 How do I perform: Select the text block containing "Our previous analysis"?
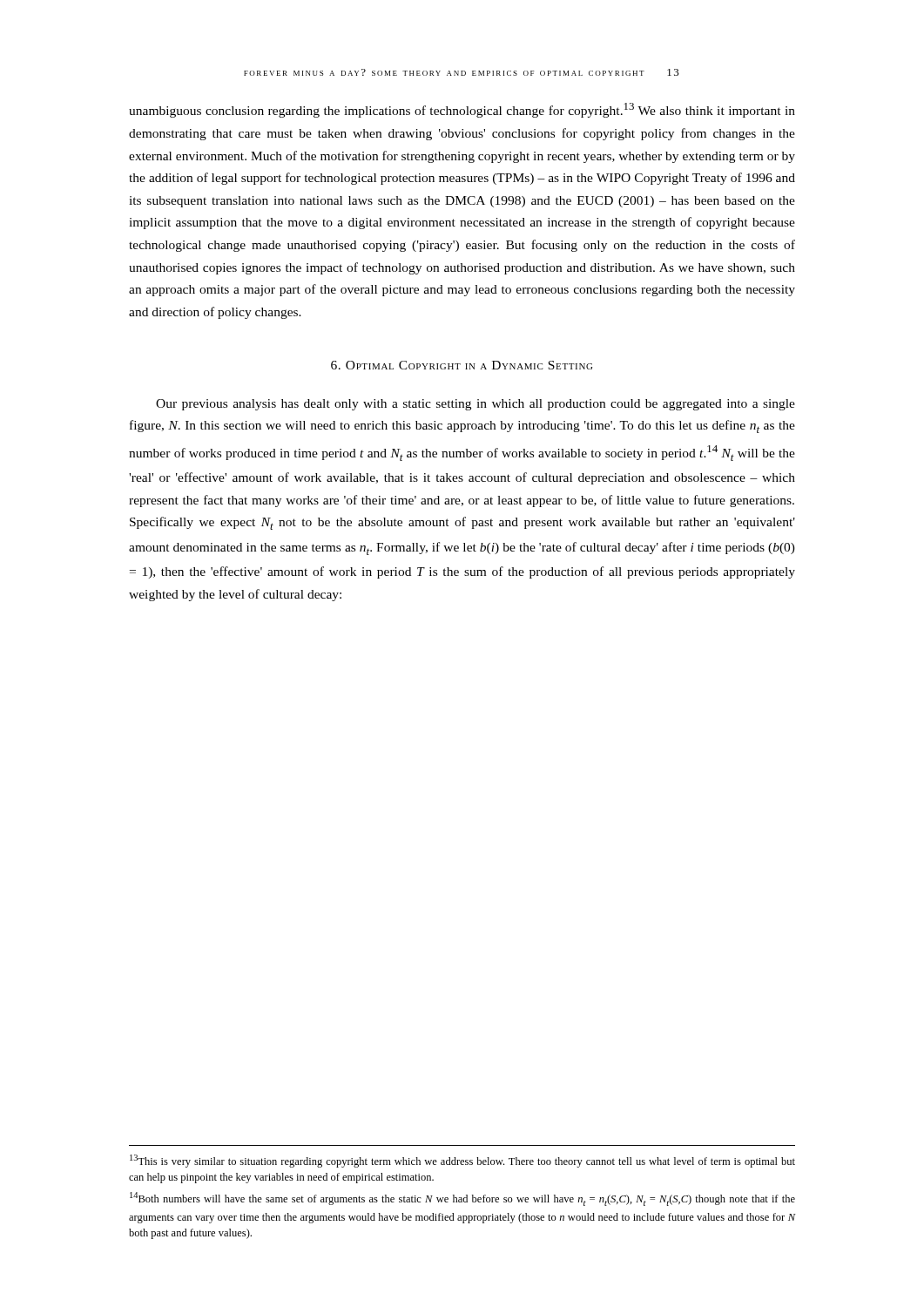[462, 498]
